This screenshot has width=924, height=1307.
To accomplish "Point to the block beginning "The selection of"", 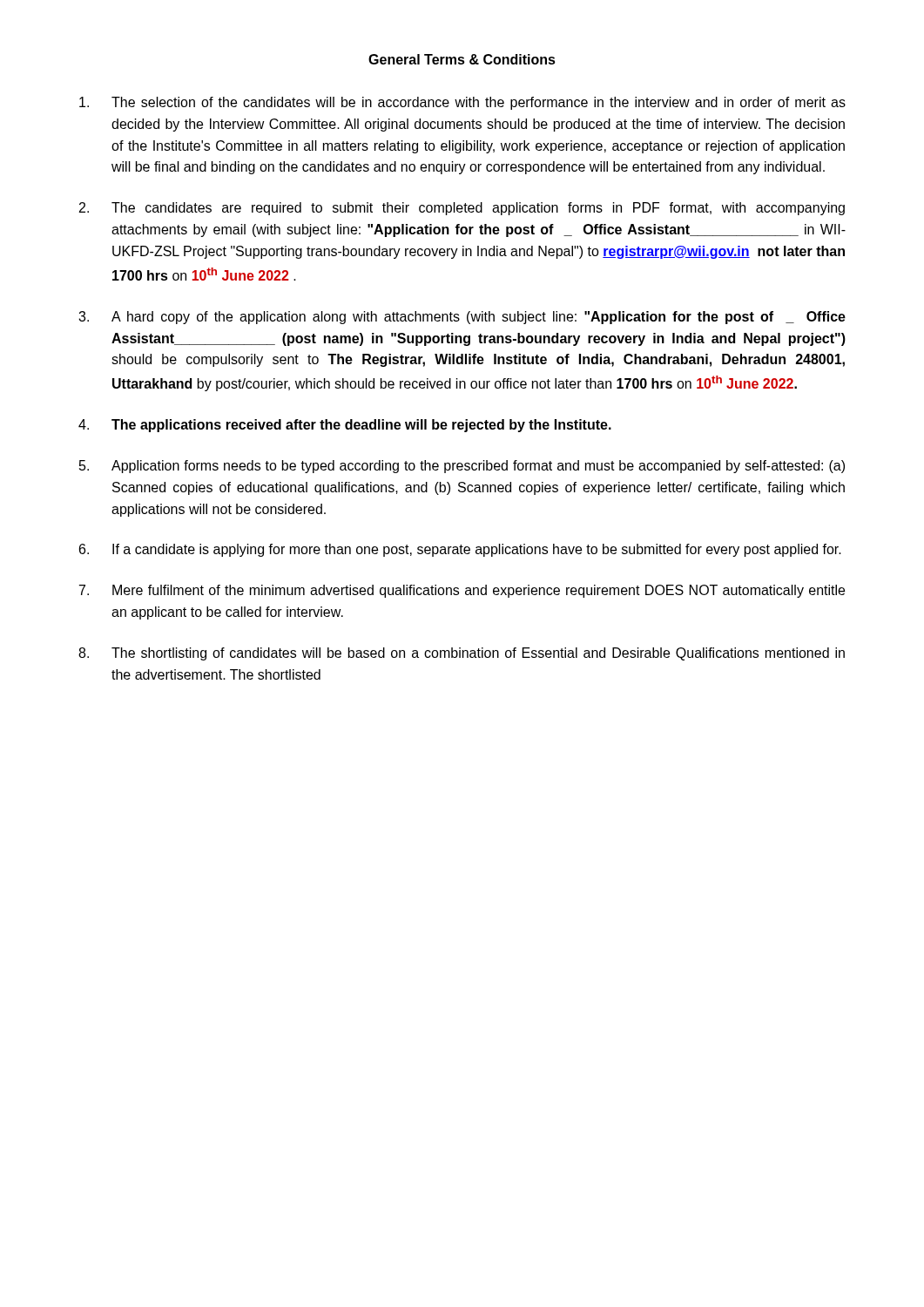I will coord(462,136).
